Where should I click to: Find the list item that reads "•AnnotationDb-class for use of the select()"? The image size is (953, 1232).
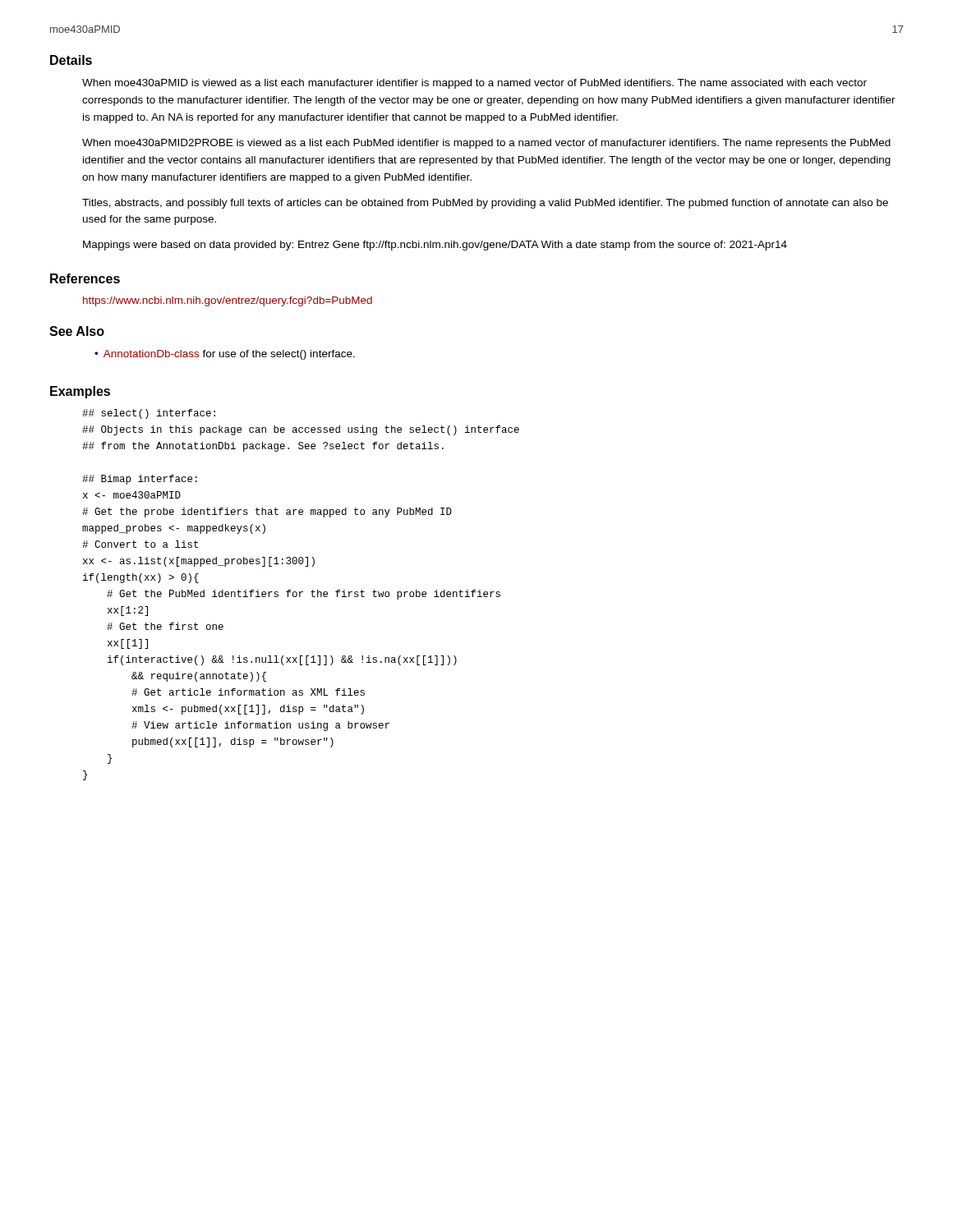225,355
